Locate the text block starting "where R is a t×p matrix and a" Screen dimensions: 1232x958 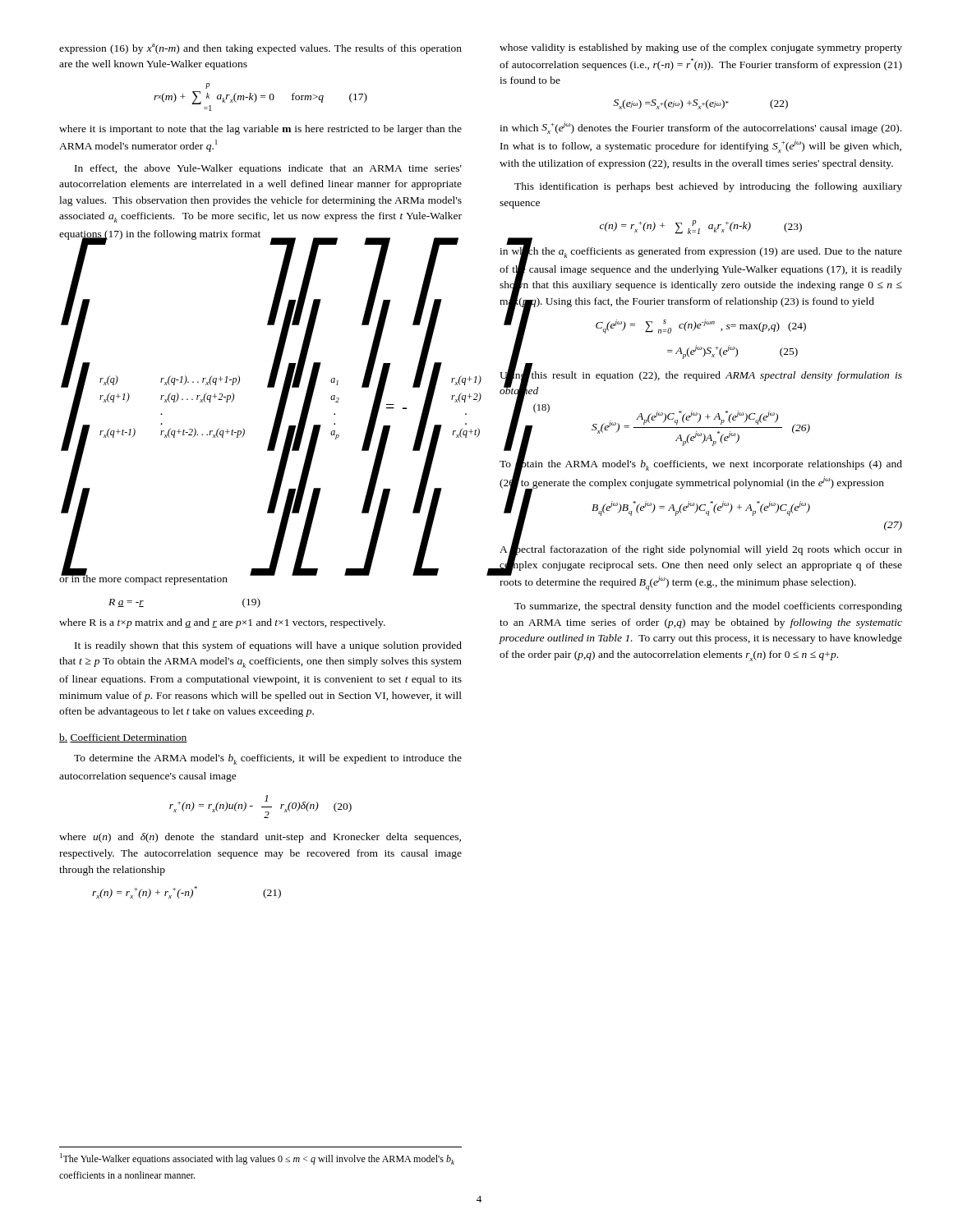click(x=222, y=622)
